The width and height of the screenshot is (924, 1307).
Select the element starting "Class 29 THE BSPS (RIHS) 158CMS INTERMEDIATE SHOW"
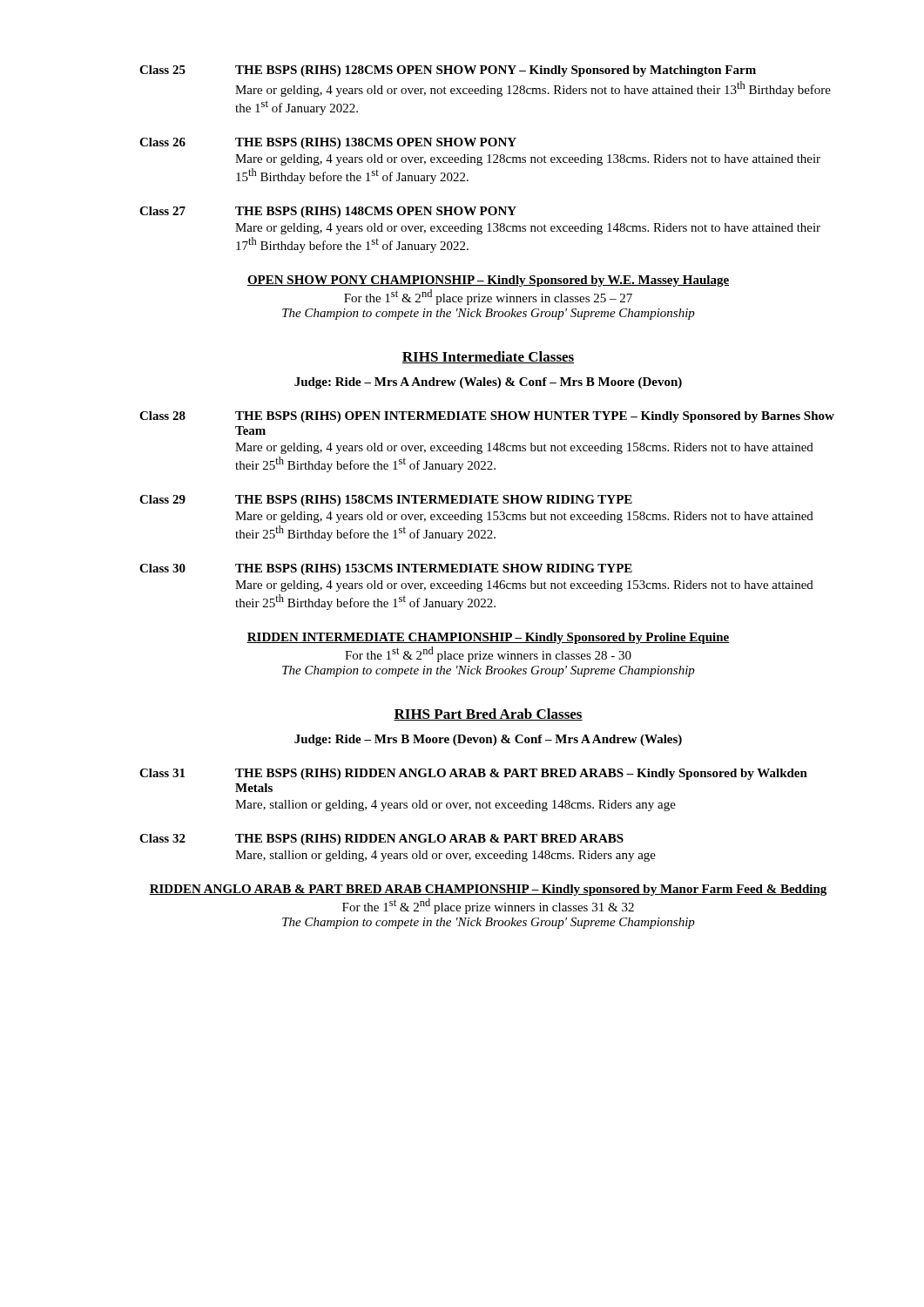tap(488, 517)
